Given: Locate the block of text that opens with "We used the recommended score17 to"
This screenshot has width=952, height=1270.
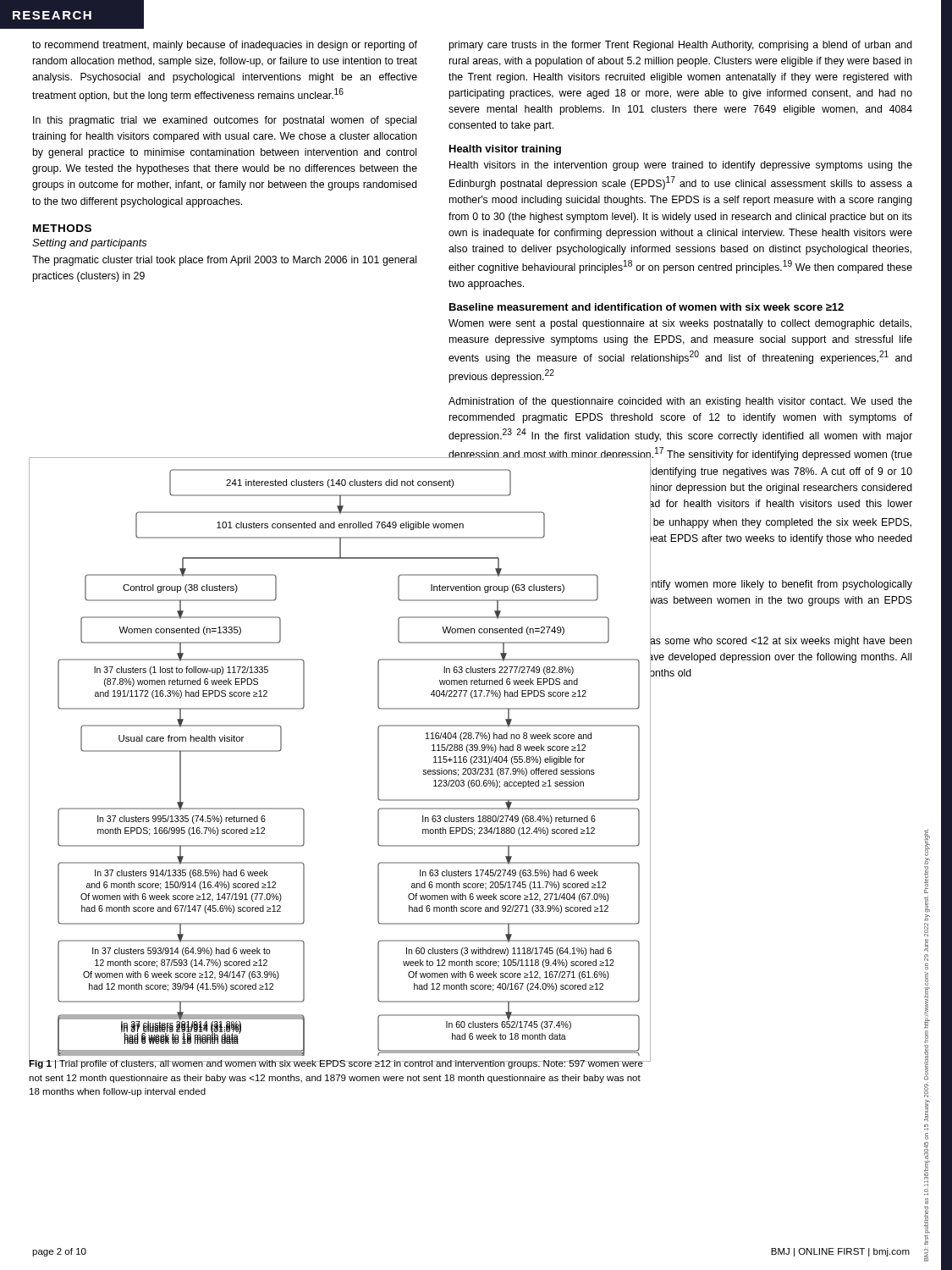Looking at the screenshot, I should click(680, 599).
